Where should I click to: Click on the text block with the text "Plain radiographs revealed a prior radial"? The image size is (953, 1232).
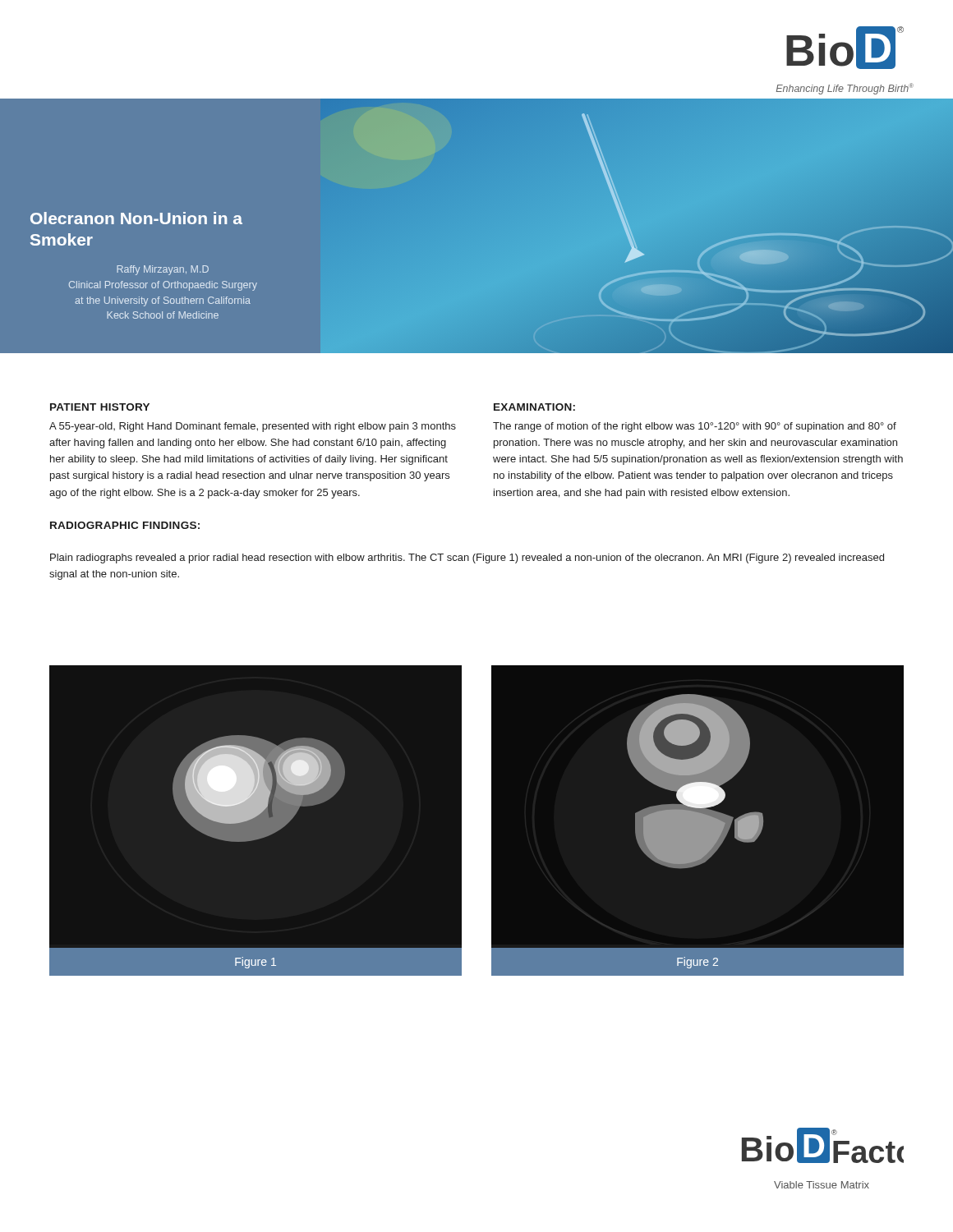[x=467, y=565]
